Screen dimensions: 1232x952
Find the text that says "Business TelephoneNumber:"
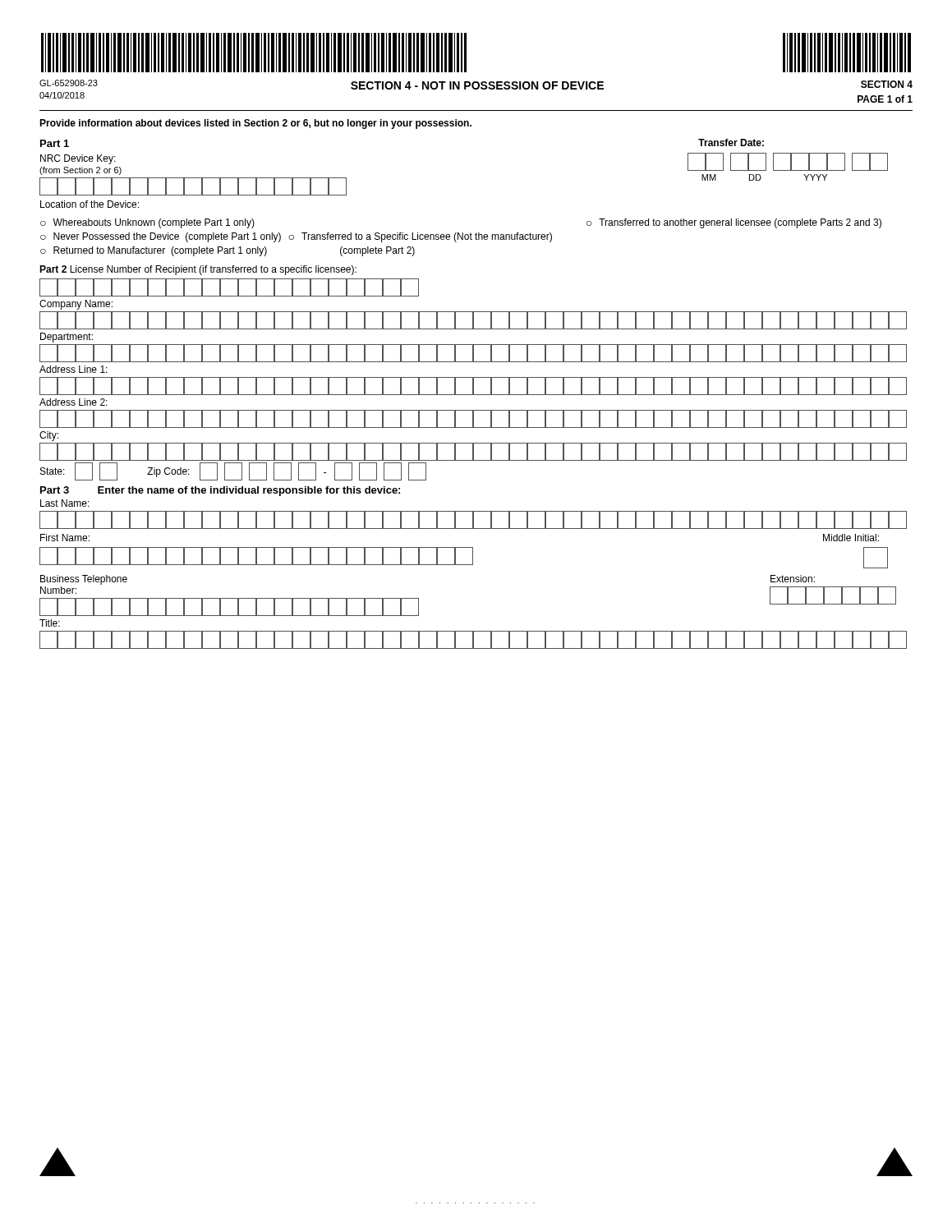tap(83, 585)
